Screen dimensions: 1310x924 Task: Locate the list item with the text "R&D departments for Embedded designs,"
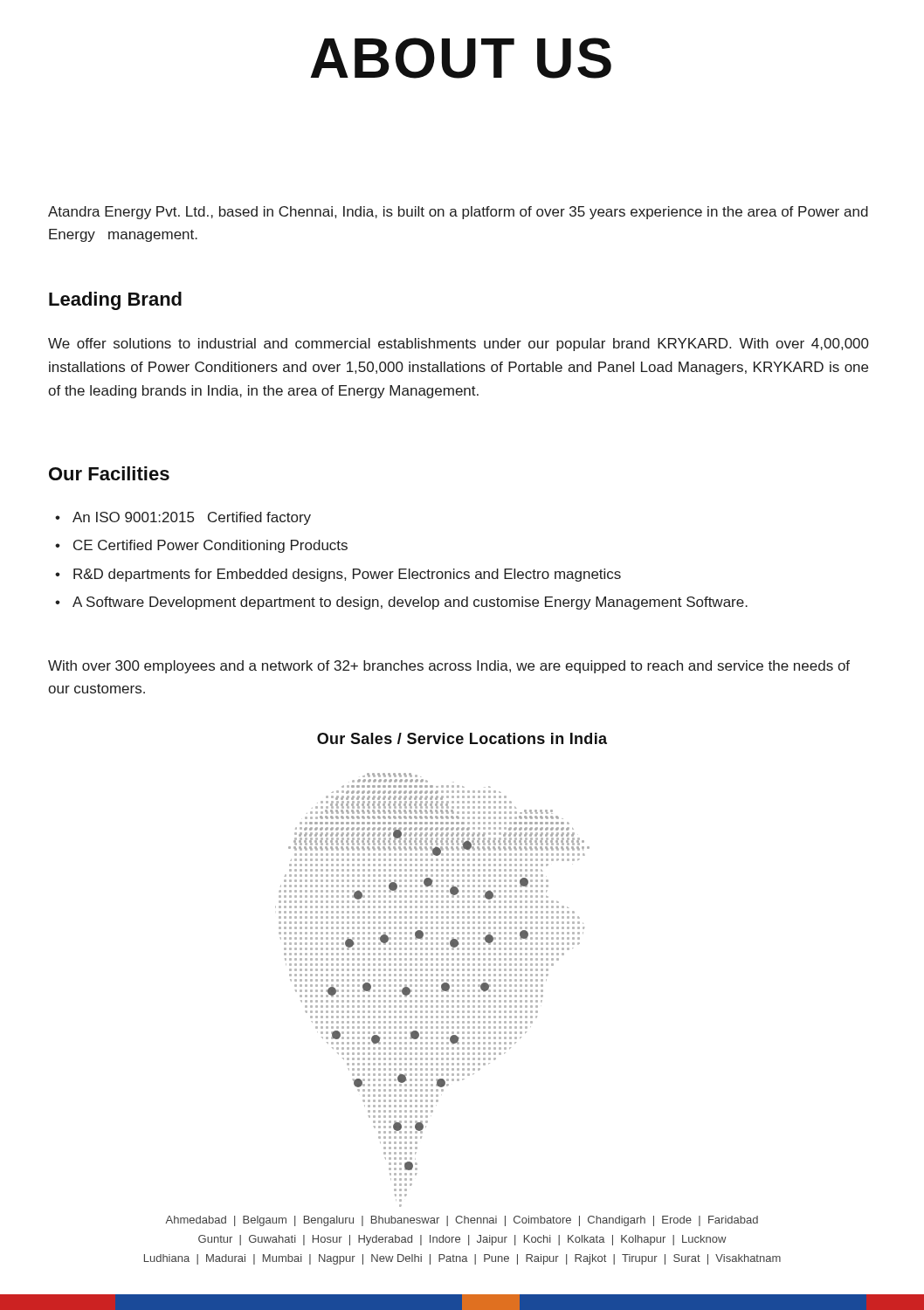[x=347, y=574]
